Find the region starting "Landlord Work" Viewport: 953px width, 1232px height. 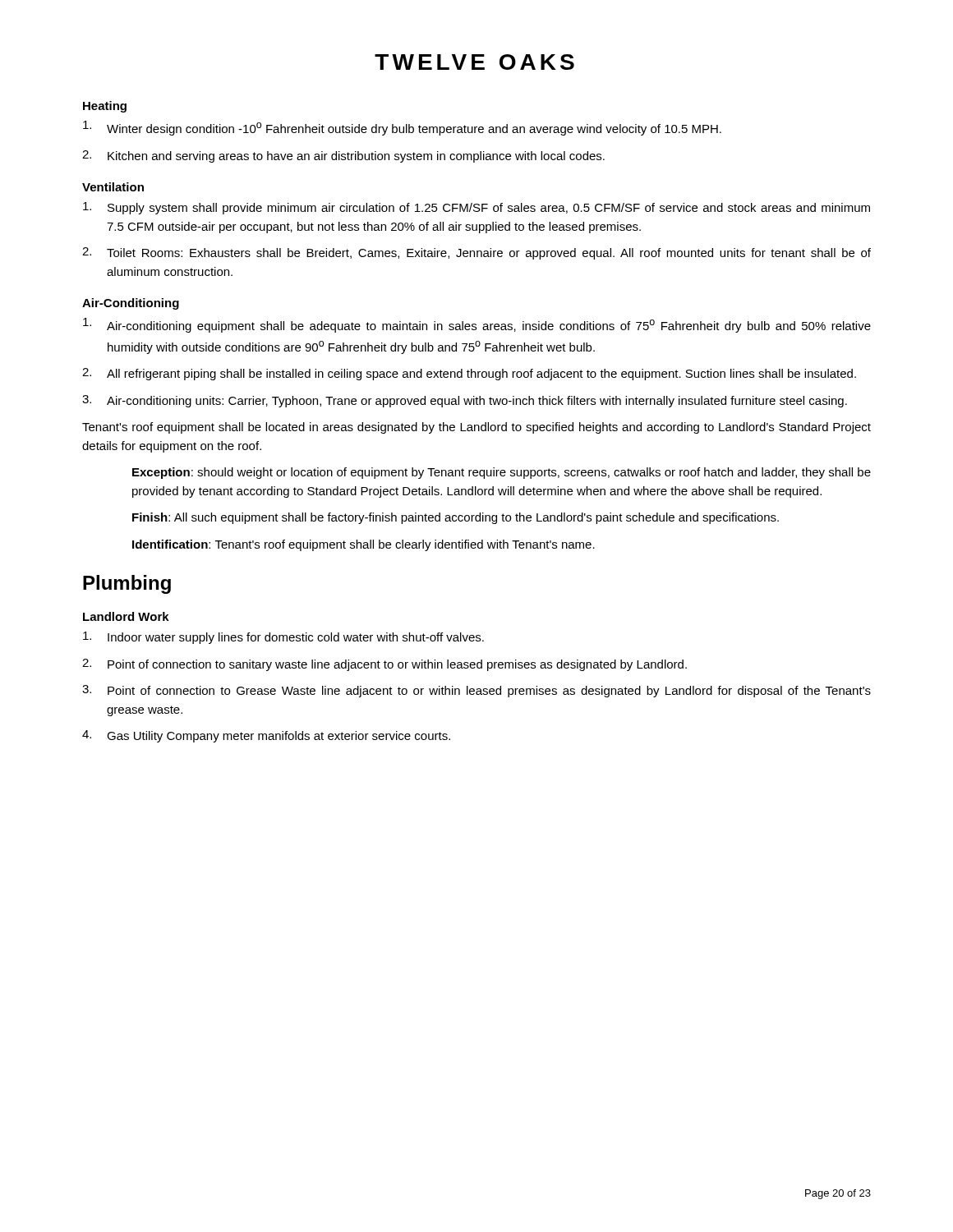click(126, 616)
